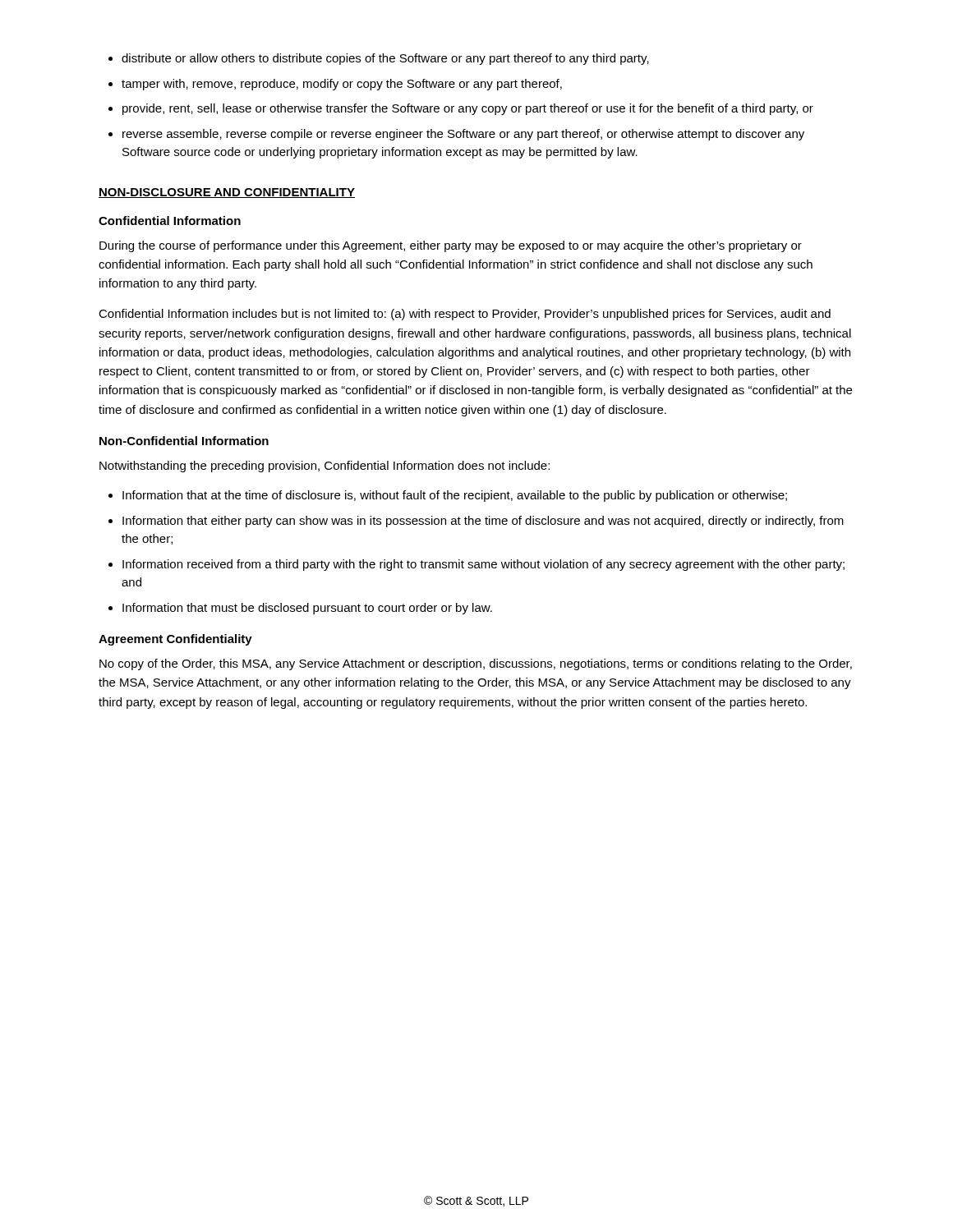
Task: Navigate to the text block starting "Agreement Confidentiality"
Action: click(x=175, y=639)
